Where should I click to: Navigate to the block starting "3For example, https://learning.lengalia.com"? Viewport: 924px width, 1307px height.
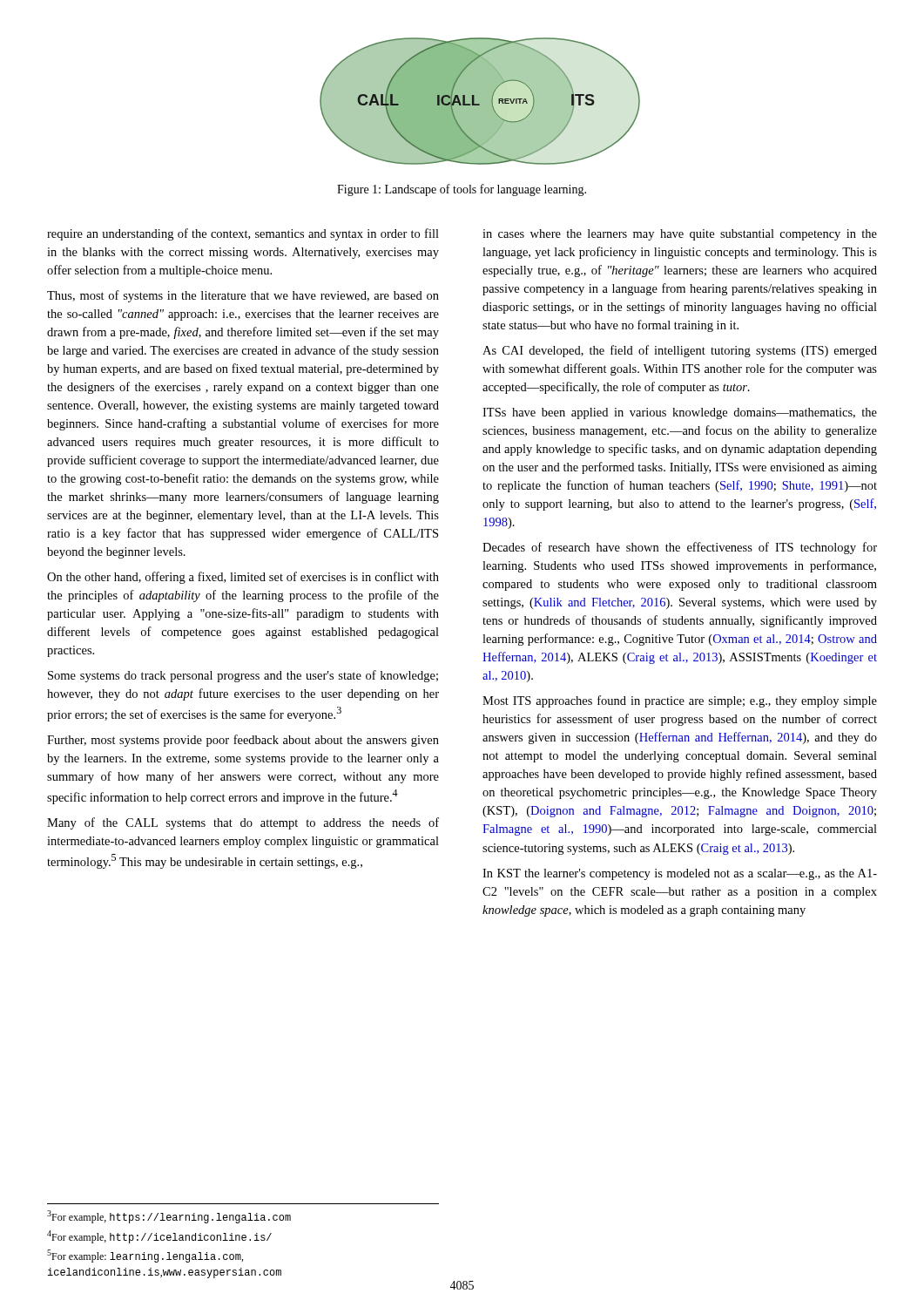[x=243, y=1217]
